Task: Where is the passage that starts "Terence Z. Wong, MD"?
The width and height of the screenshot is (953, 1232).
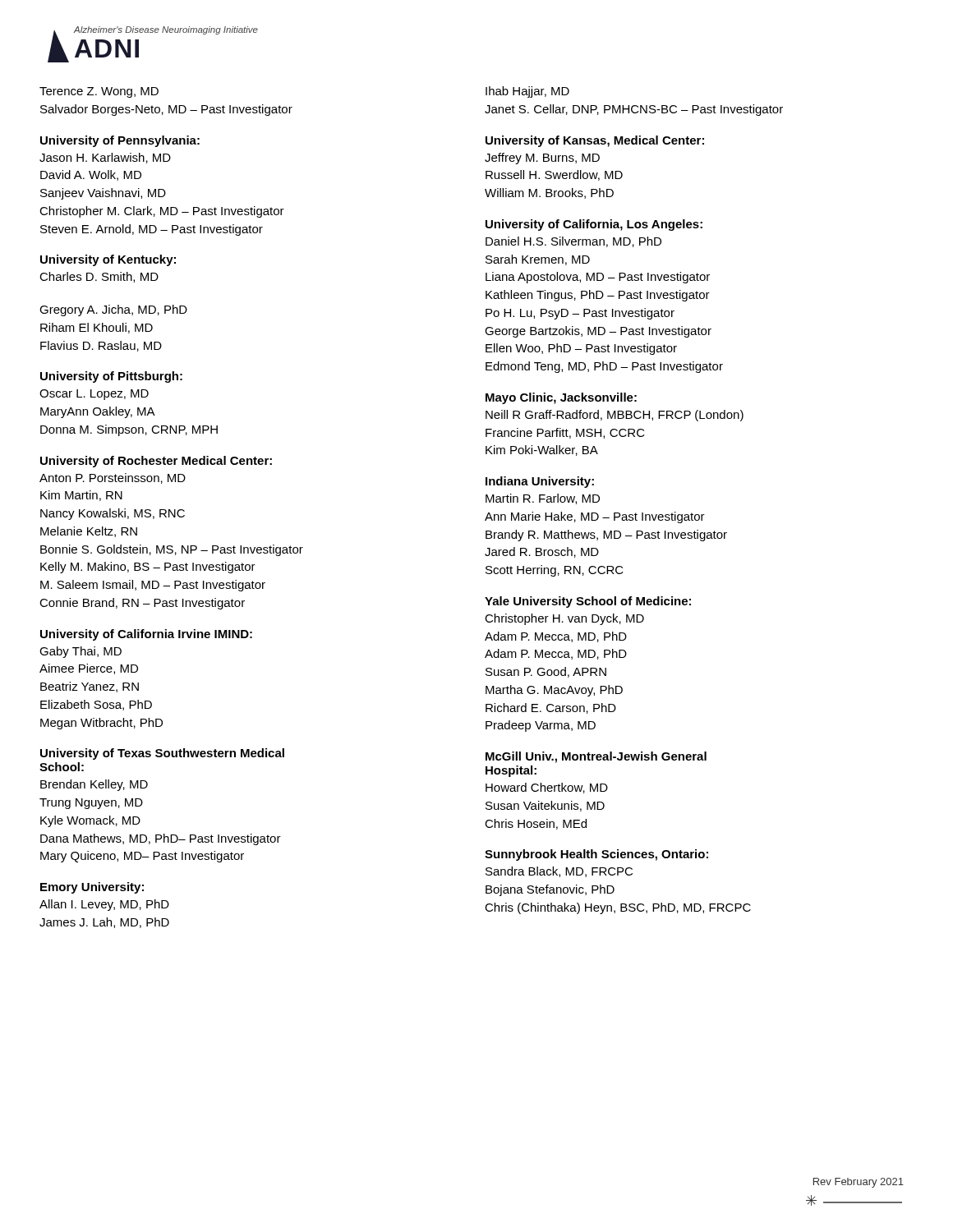Action: [x=245, y=100]
